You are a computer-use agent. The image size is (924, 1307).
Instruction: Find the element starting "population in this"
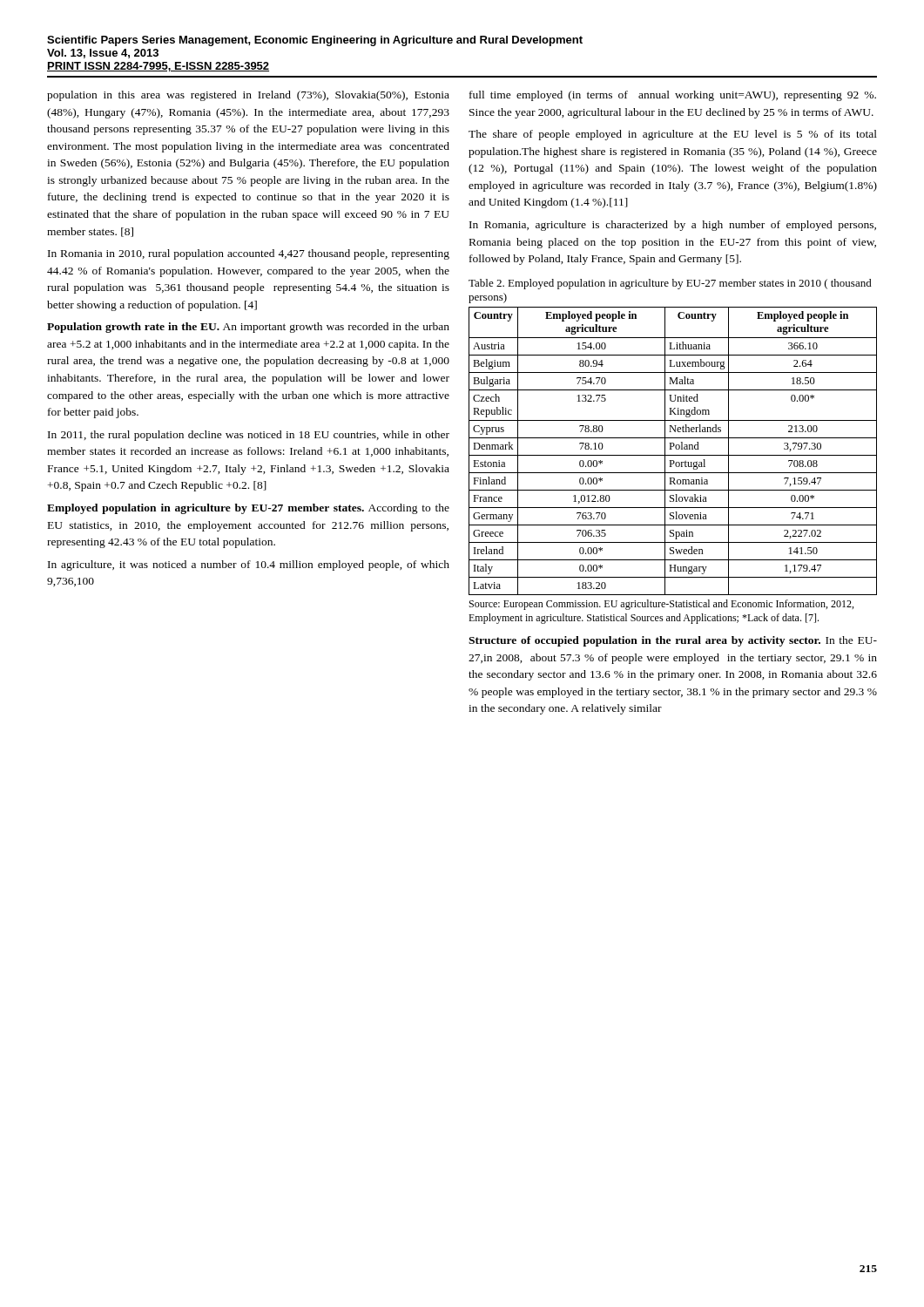pyautogui.click(x=248, y=338)
